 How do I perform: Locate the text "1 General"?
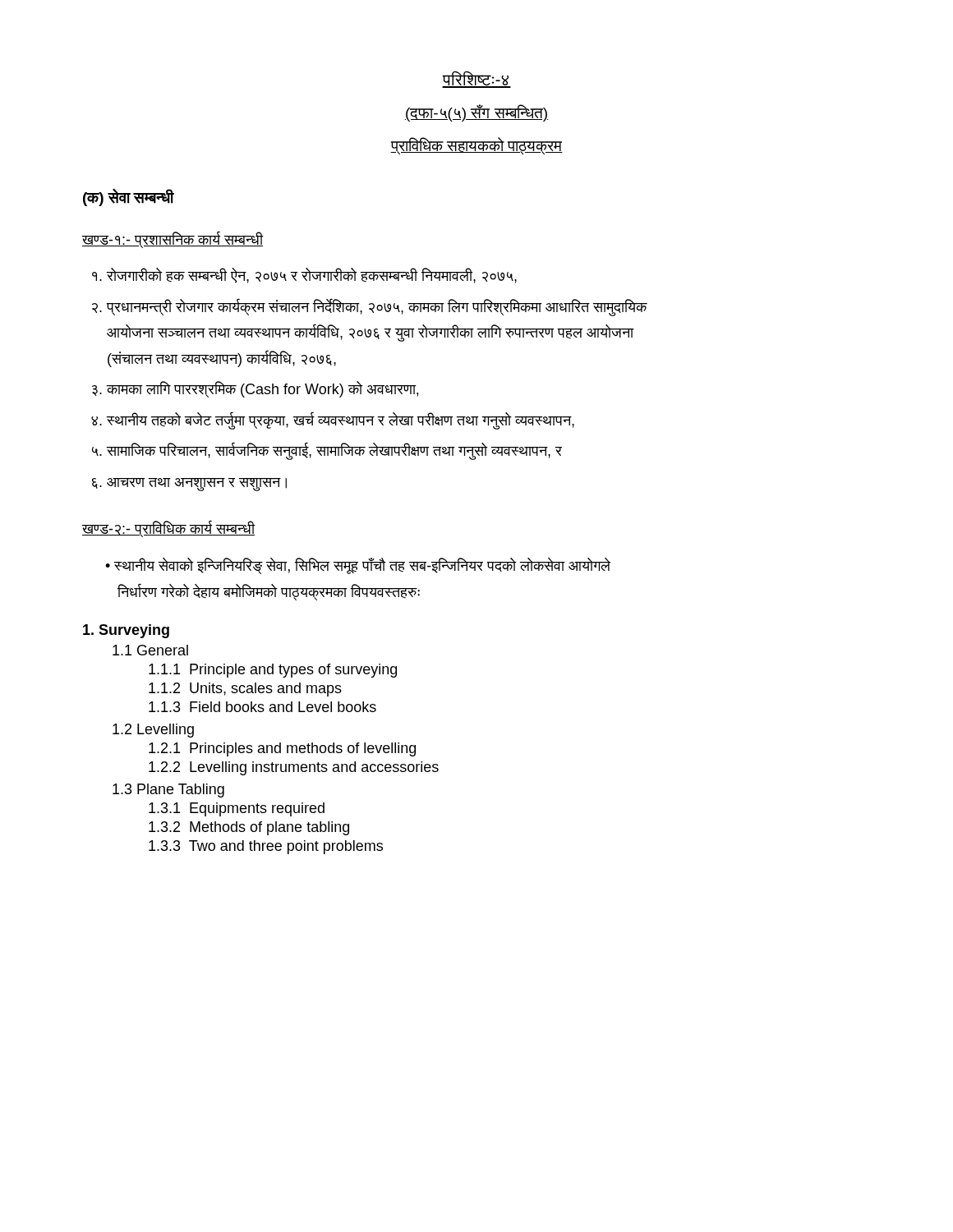click(x=150, y=651)
